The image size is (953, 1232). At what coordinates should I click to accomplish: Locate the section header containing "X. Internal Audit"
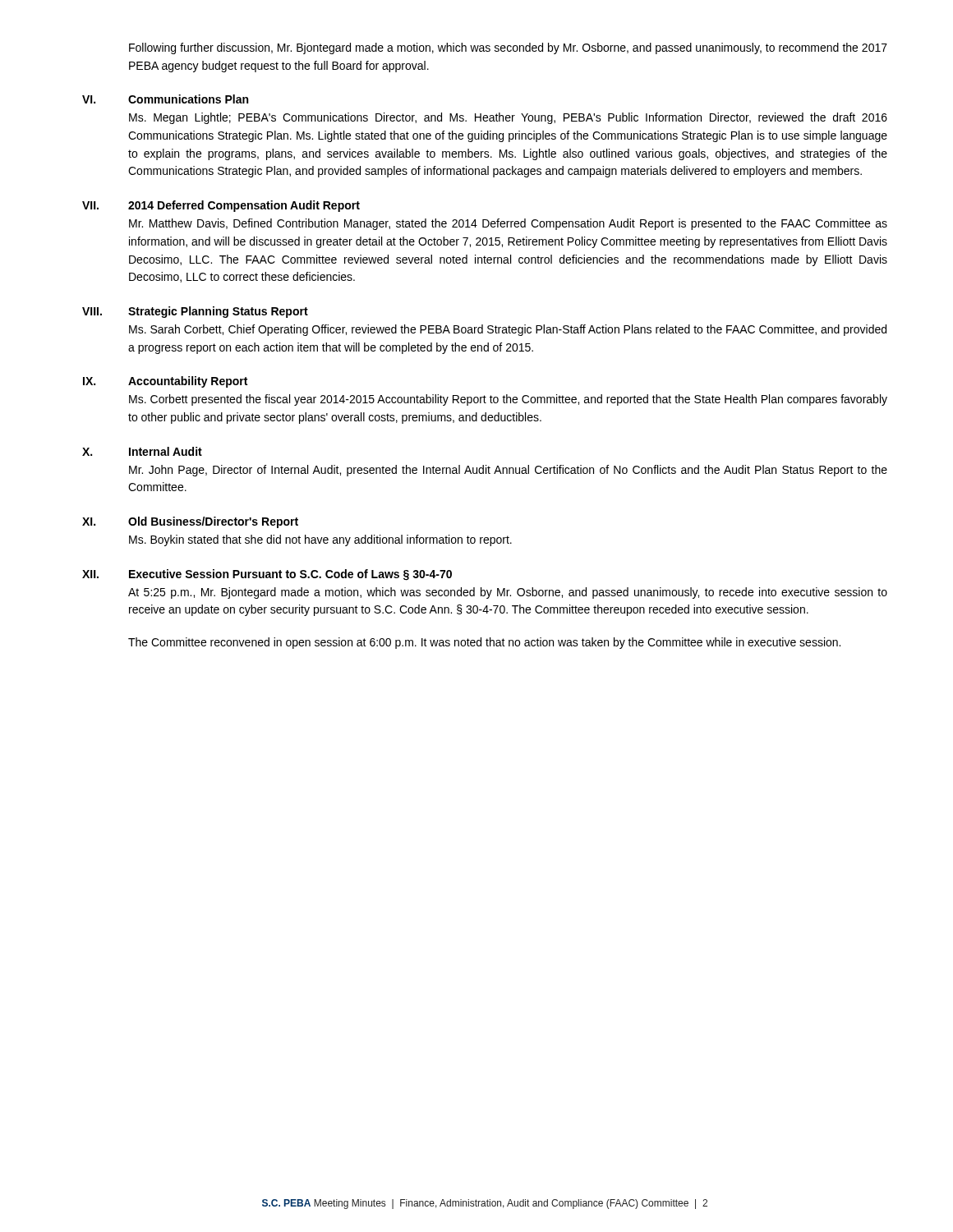click(142, 451)
